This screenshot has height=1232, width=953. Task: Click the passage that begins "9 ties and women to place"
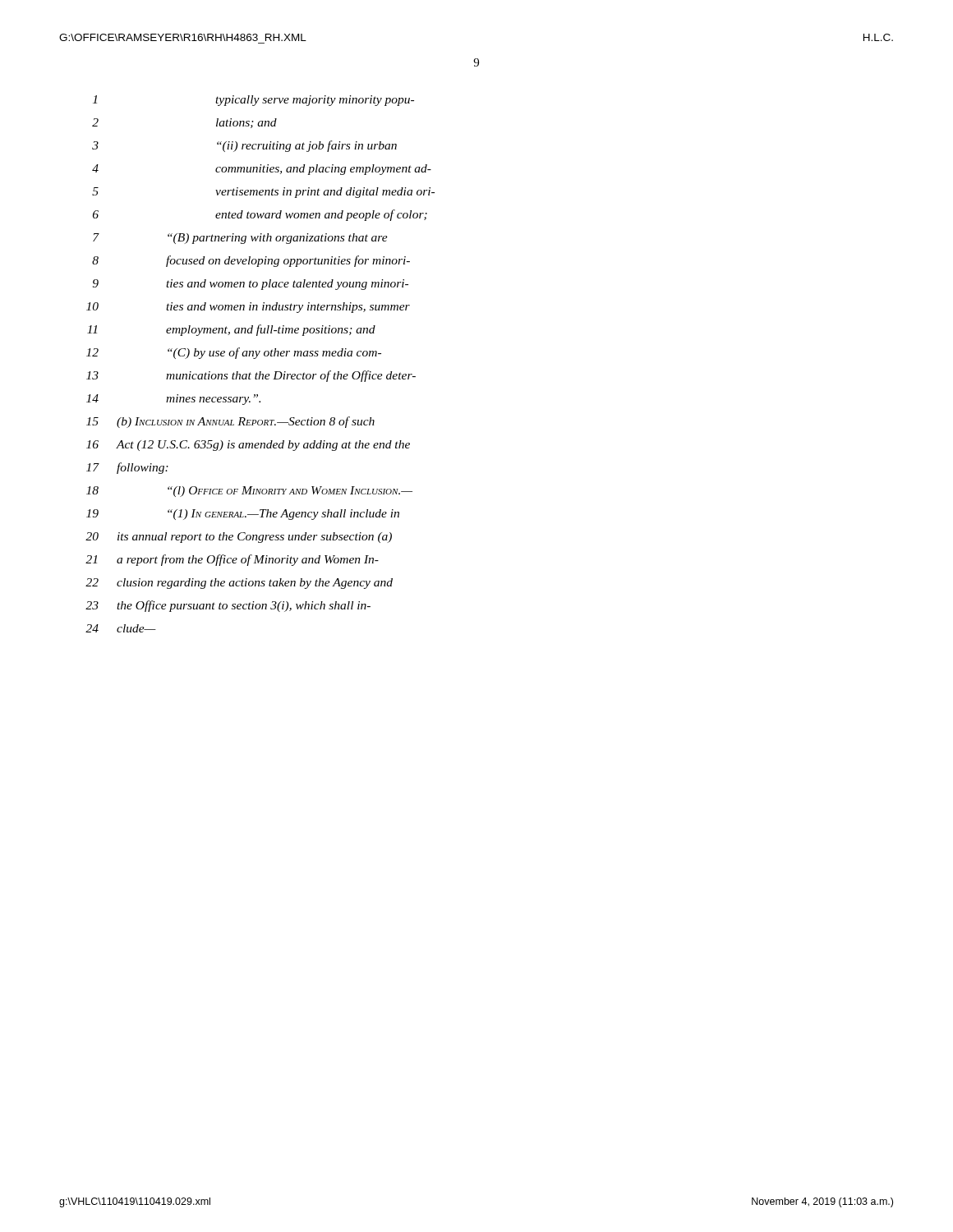[x=251, y=285]
